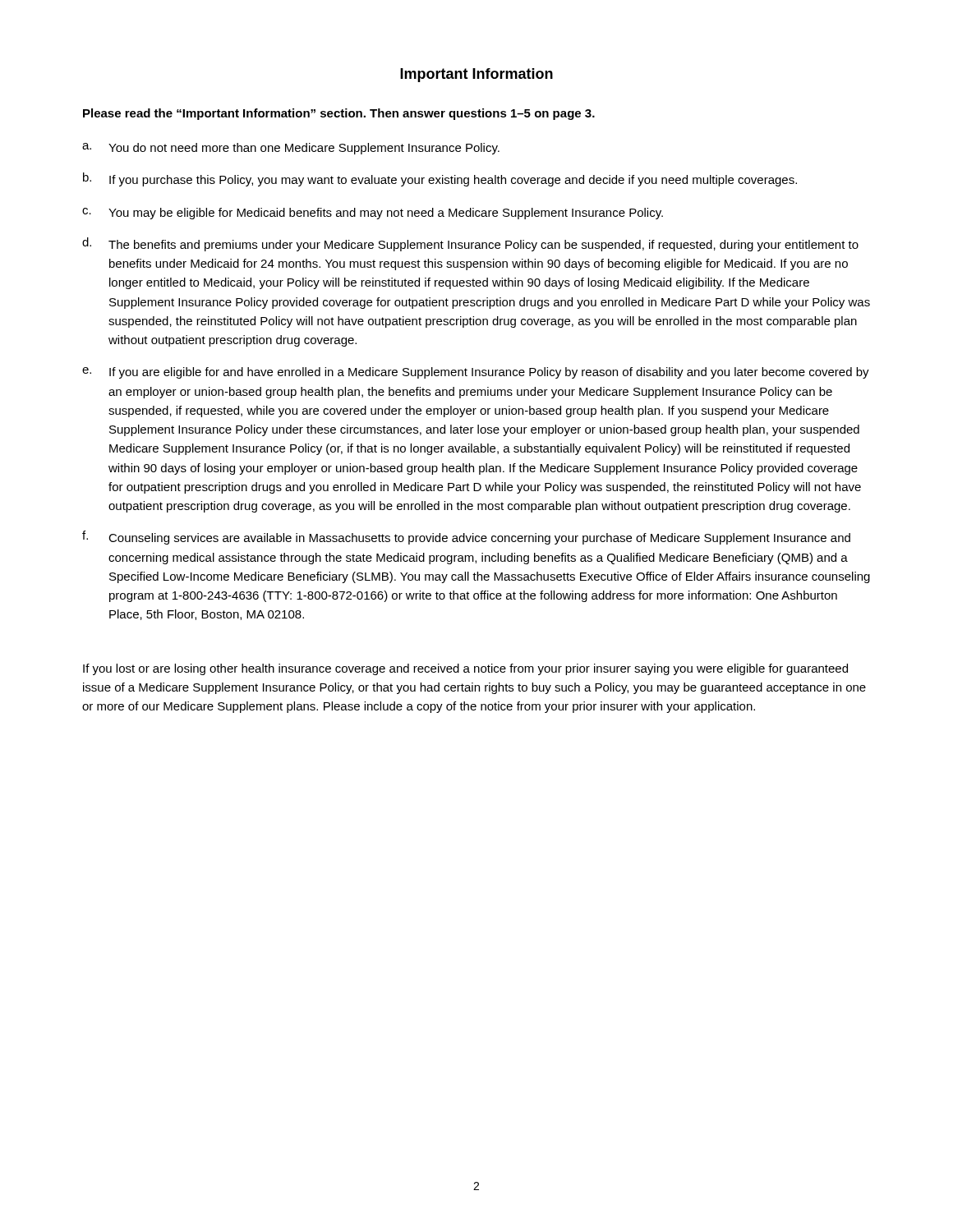
Task: Click on the list item containing "e. If you are eligible for"
Action: tap(476, 439)
